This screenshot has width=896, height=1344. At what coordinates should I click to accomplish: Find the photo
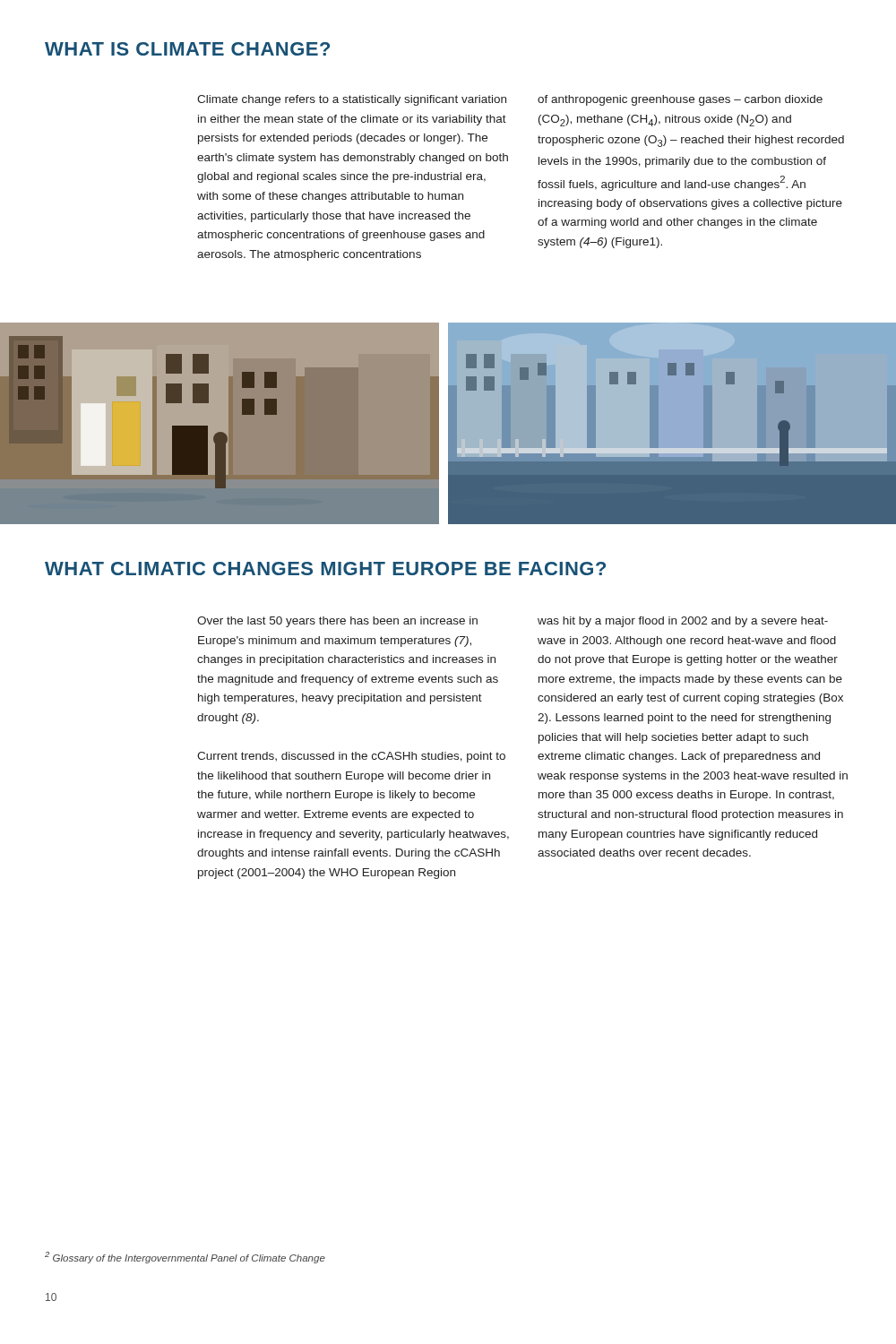(x=448, y=423)
